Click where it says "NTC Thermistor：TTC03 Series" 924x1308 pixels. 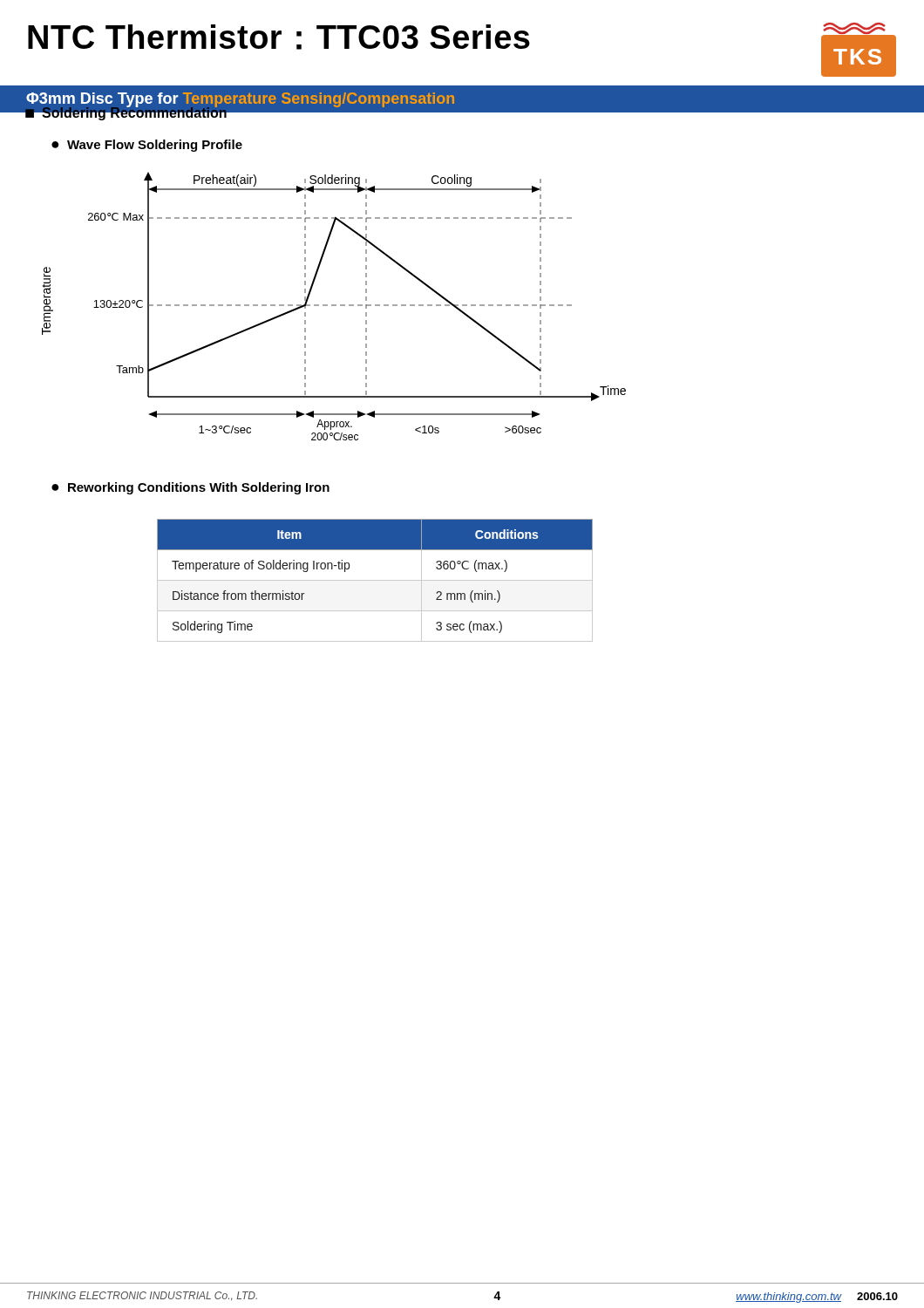click(279, 38)
